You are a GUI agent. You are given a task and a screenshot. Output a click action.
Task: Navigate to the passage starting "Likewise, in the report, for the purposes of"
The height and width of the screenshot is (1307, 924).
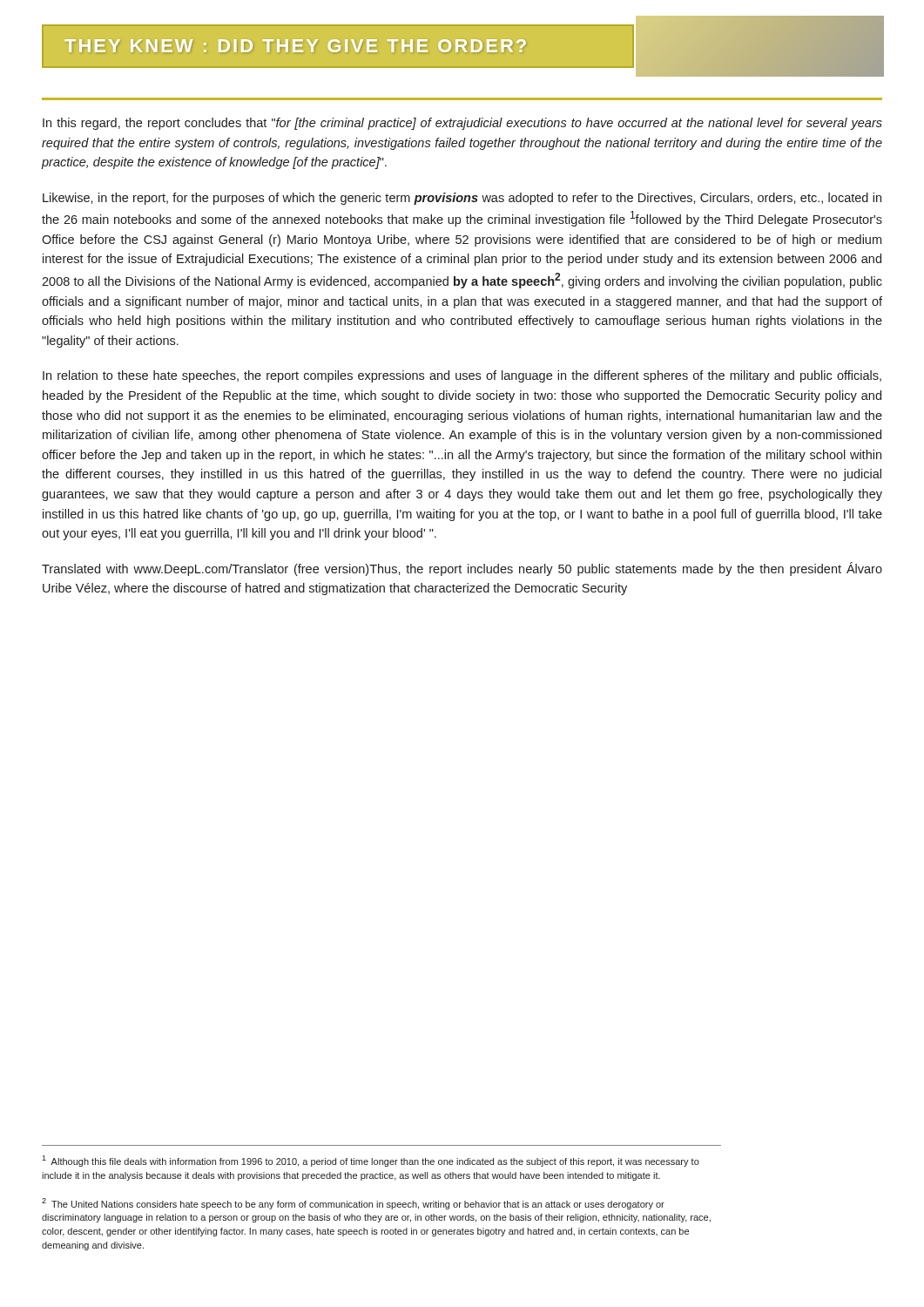pyautogui.click(x=462, y=269)
